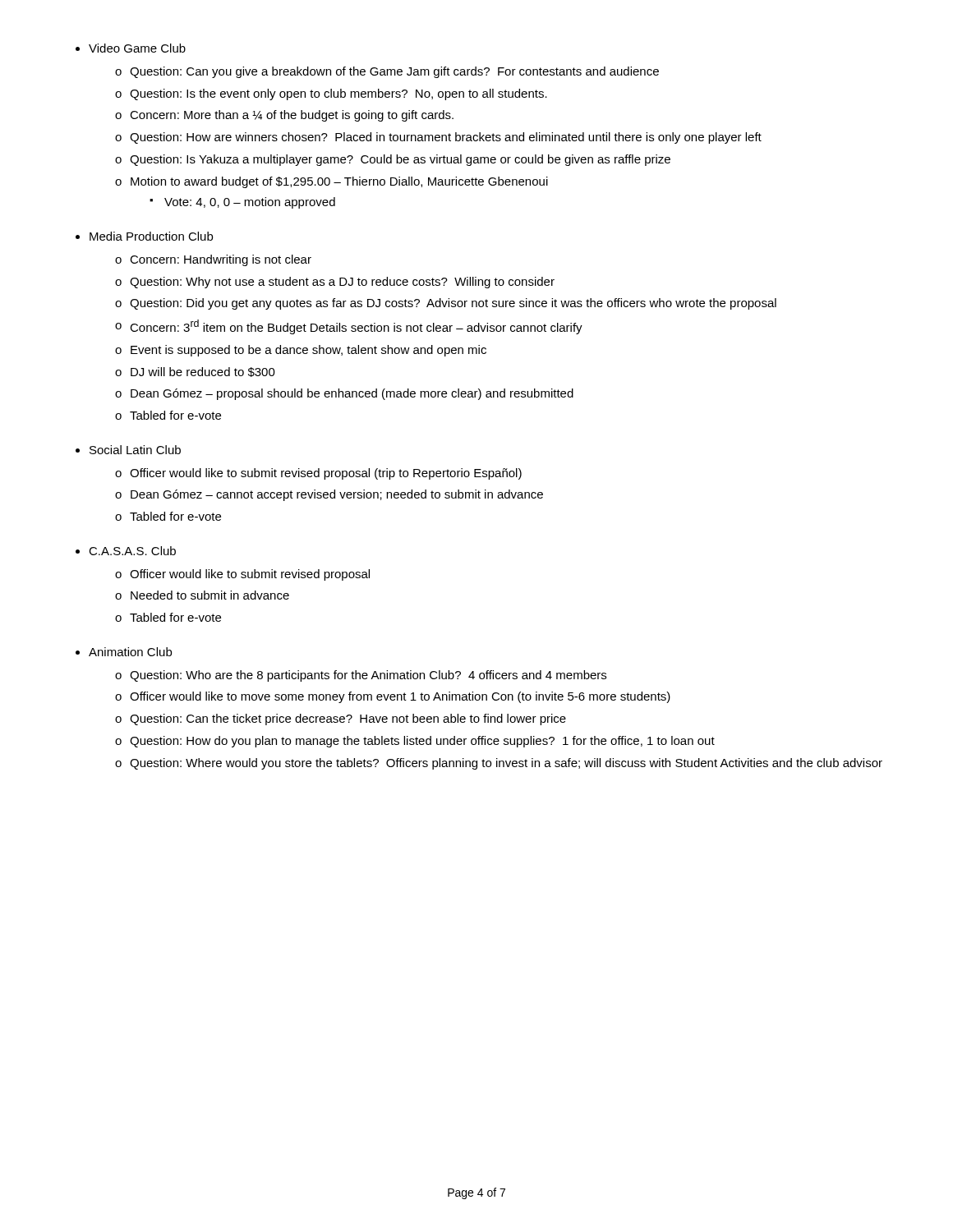Navigate to the passage starting "Officer would like to move some"
The image size is (953, 1232).
[400, 696]
